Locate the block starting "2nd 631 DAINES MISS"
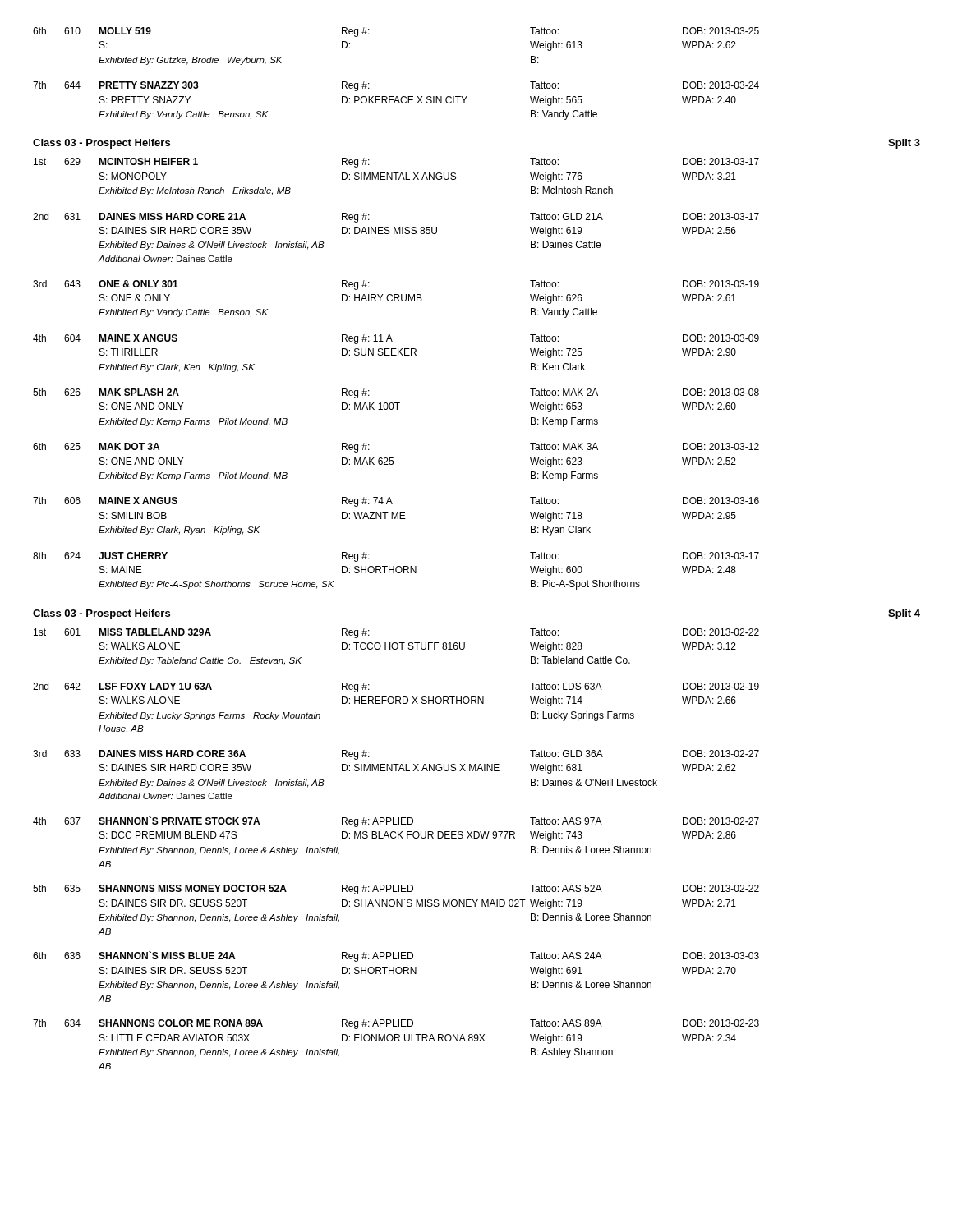The height and width of the screenshot is (1232, 953). point(423,238)
